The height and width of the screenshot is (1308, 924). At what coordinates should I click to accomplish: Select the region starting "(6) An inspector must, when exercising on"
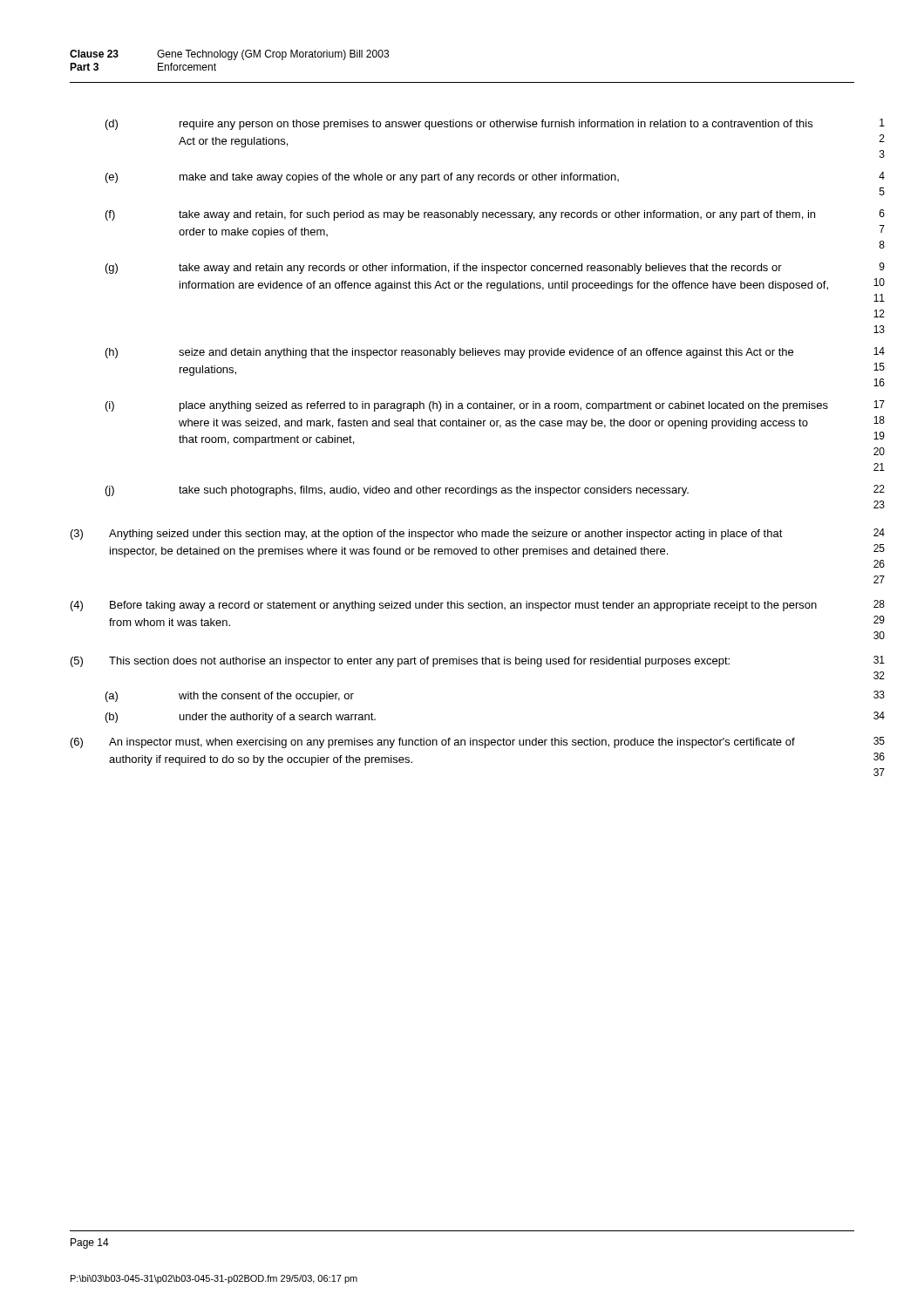coord(478,743)
